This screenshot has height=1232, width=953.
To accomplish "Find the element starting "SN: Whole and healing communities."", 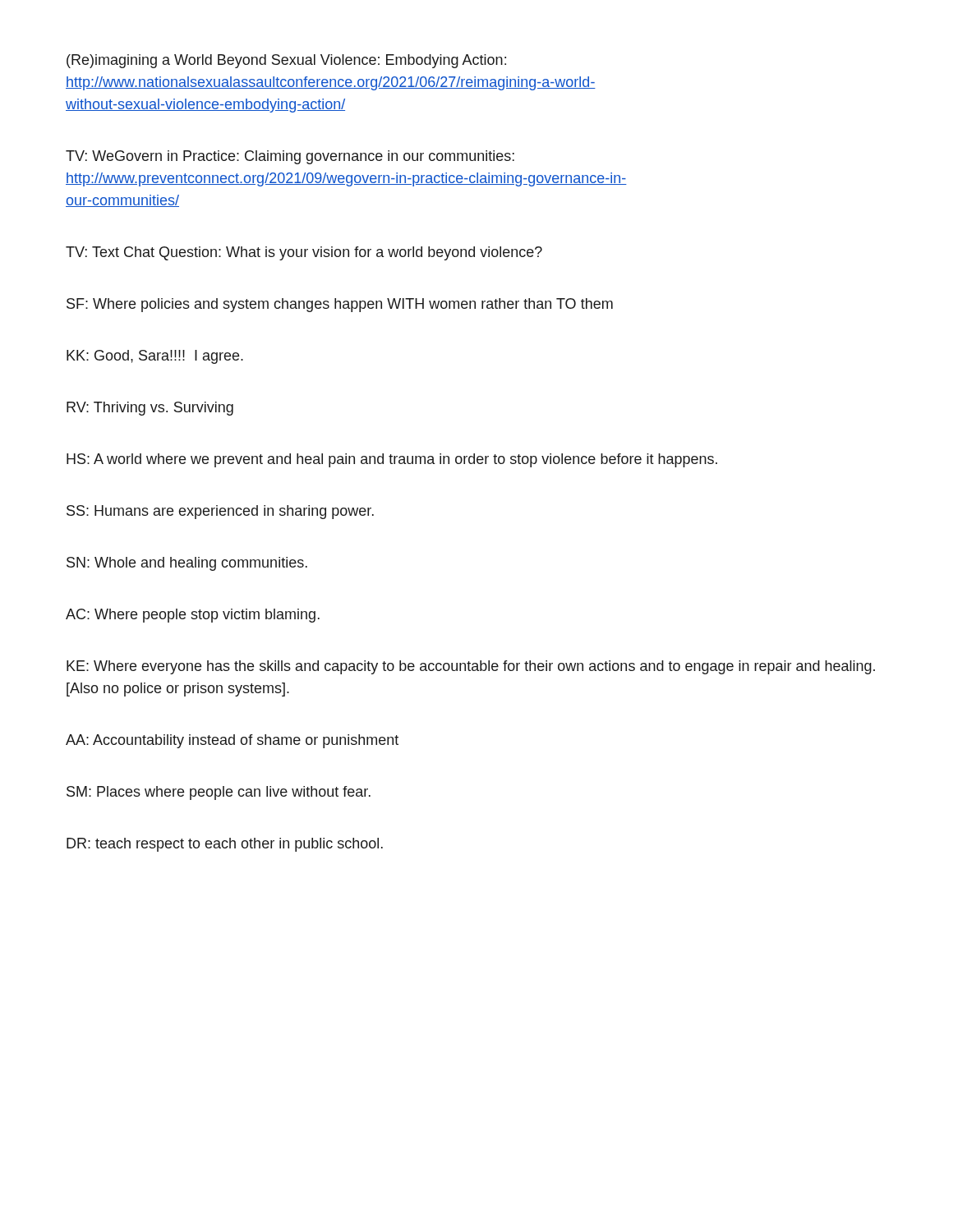I will coord(187,563).
